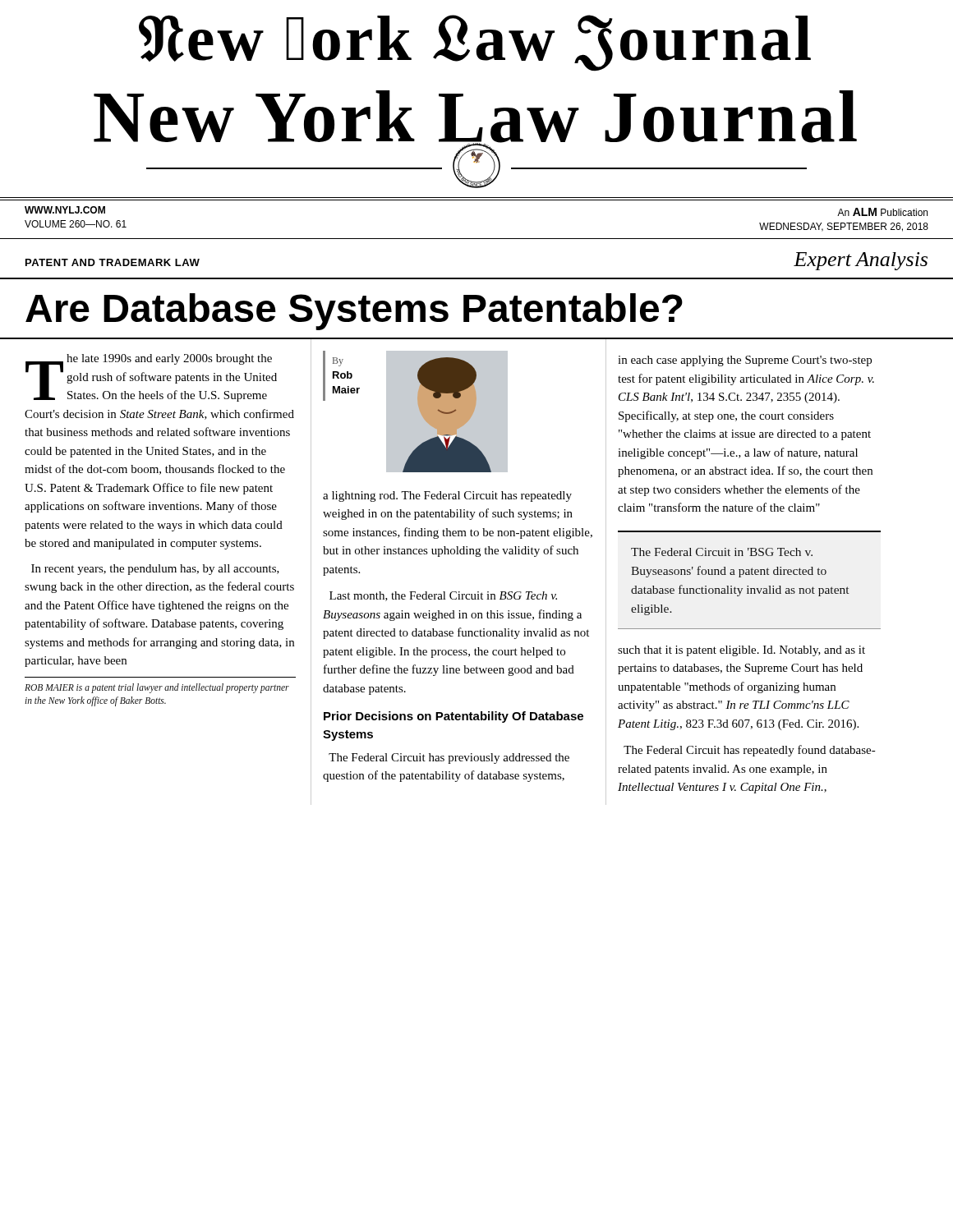Click the photo
The image size is (953, 1232).
(x=447, y=414)
